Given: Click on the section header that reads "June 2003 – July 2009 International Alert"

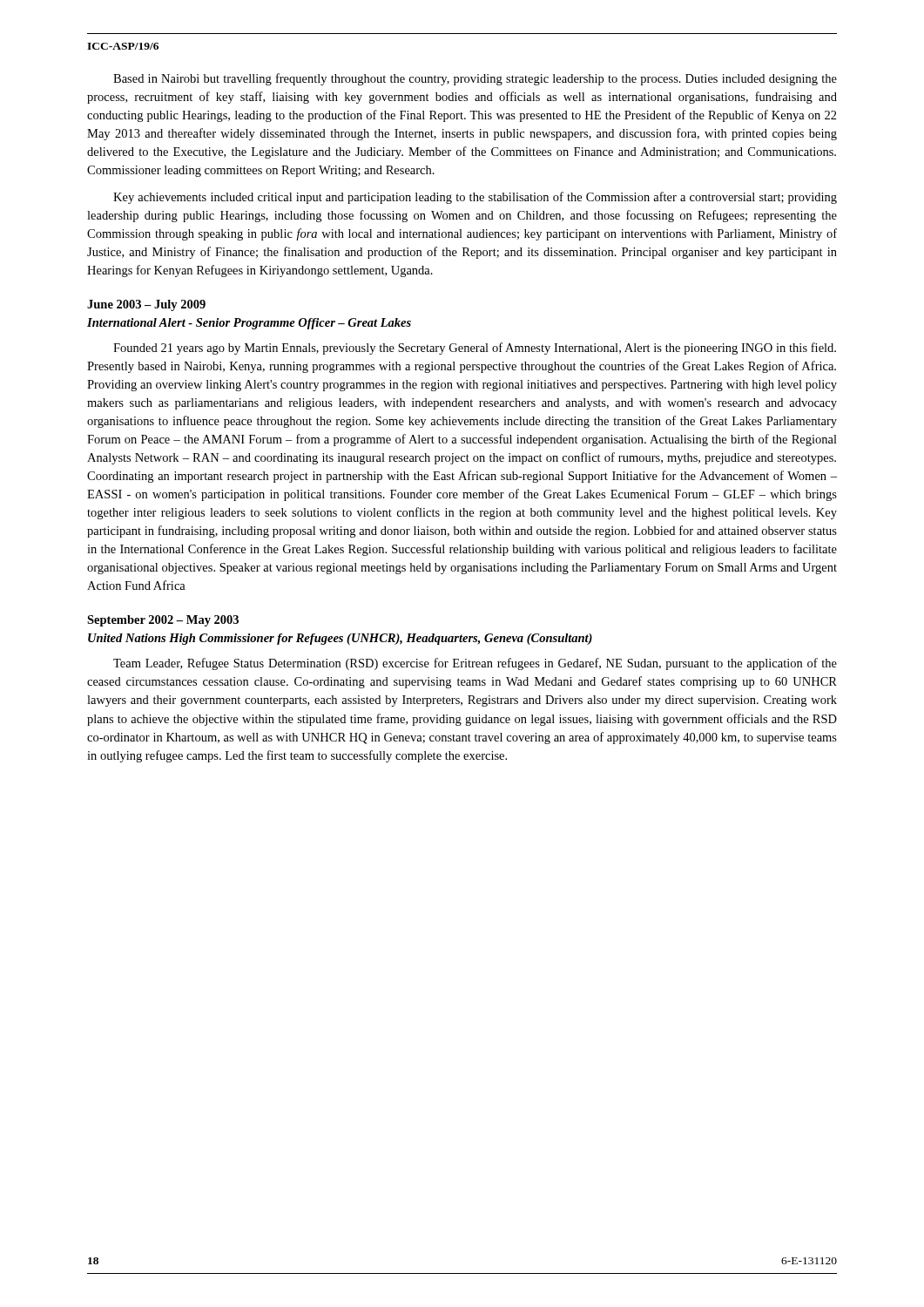Looking at the screenshot, I should coord(146,305).
